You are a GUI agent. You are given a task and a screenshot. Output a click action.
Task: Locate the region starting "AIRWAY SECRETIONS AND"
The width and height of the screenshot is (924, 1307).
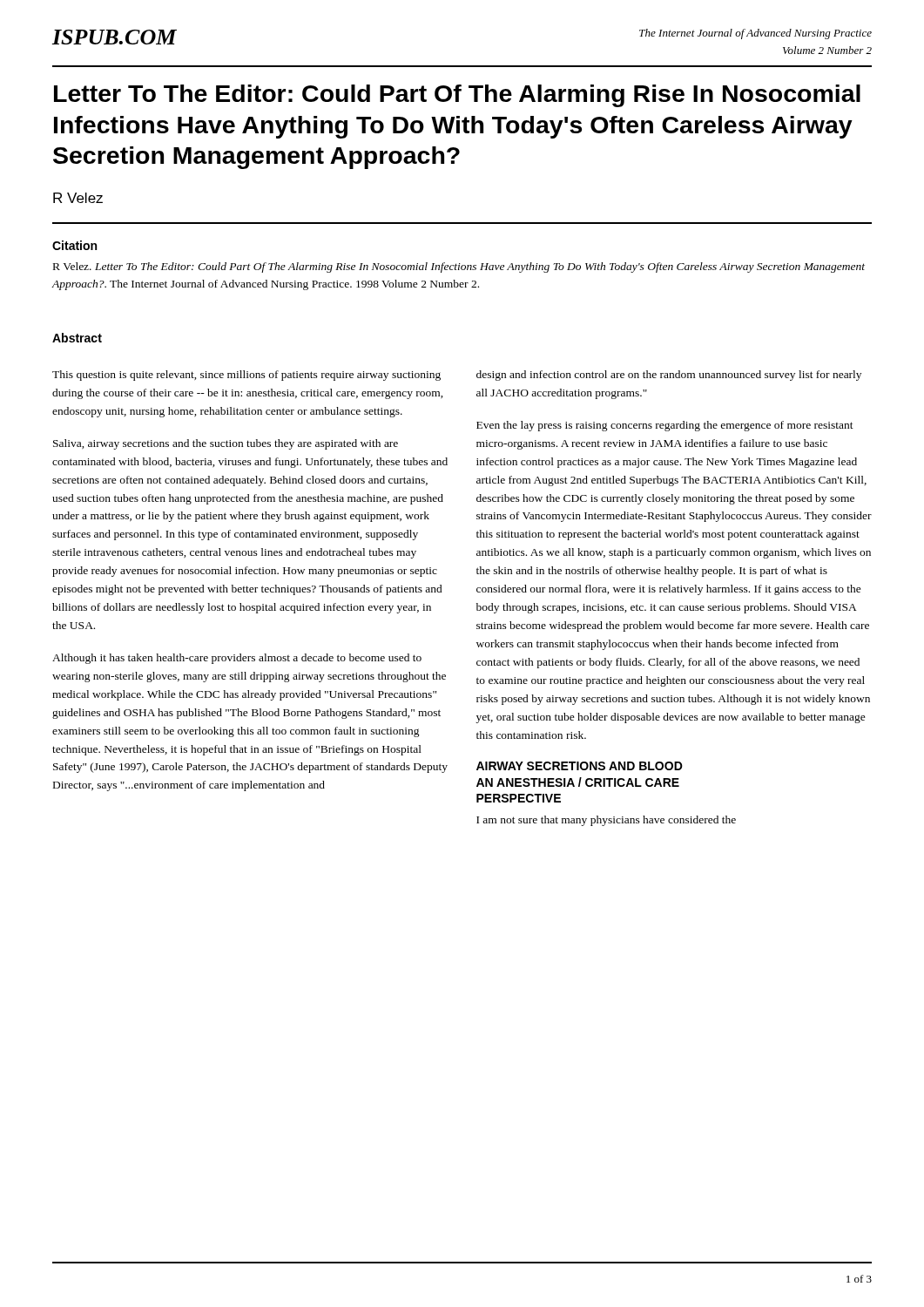click(579, 782)
